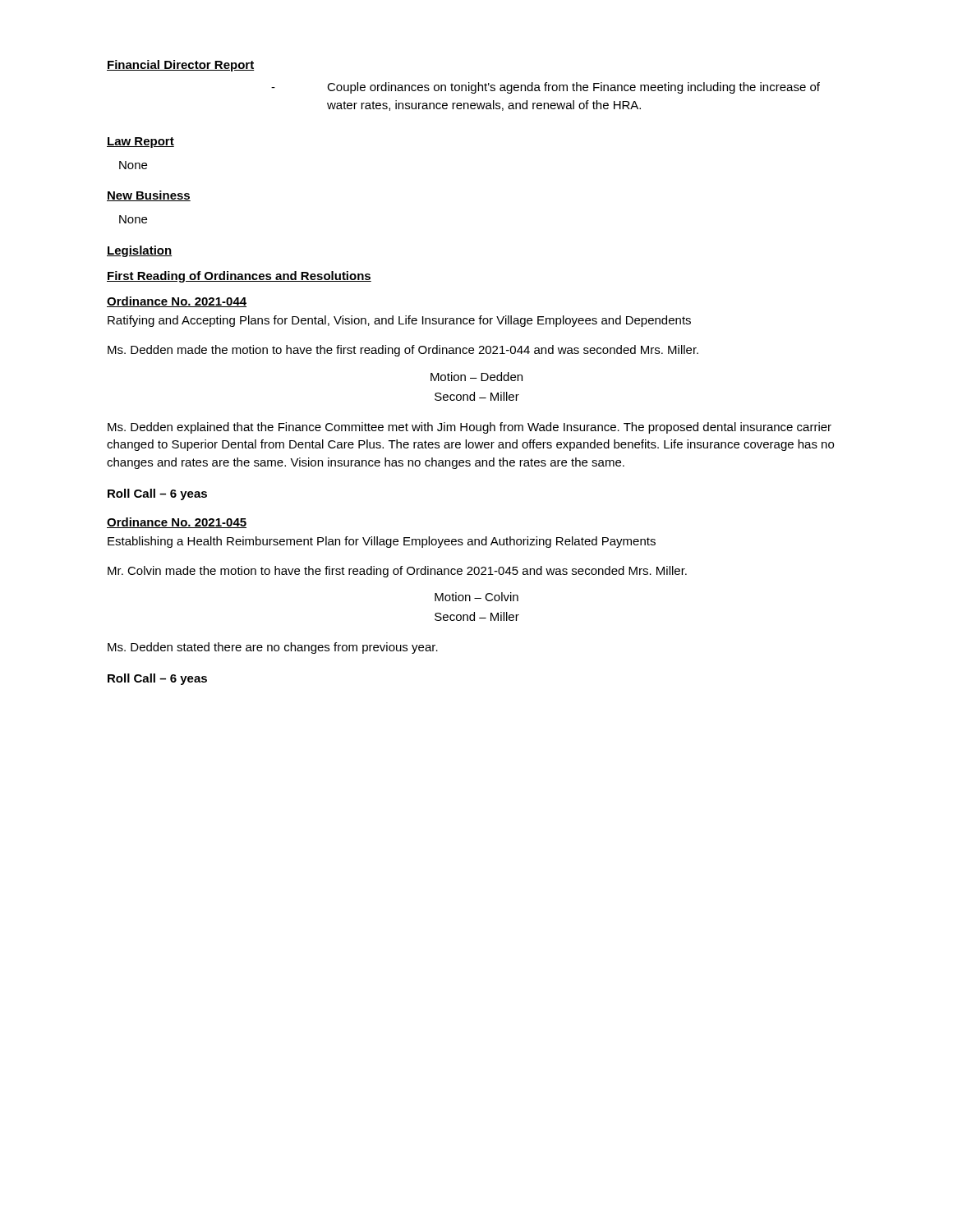The image size is (953, 1232).
Task: Select the passage starting "Ms. Dedden made the motion"
Action: (403, 349)
